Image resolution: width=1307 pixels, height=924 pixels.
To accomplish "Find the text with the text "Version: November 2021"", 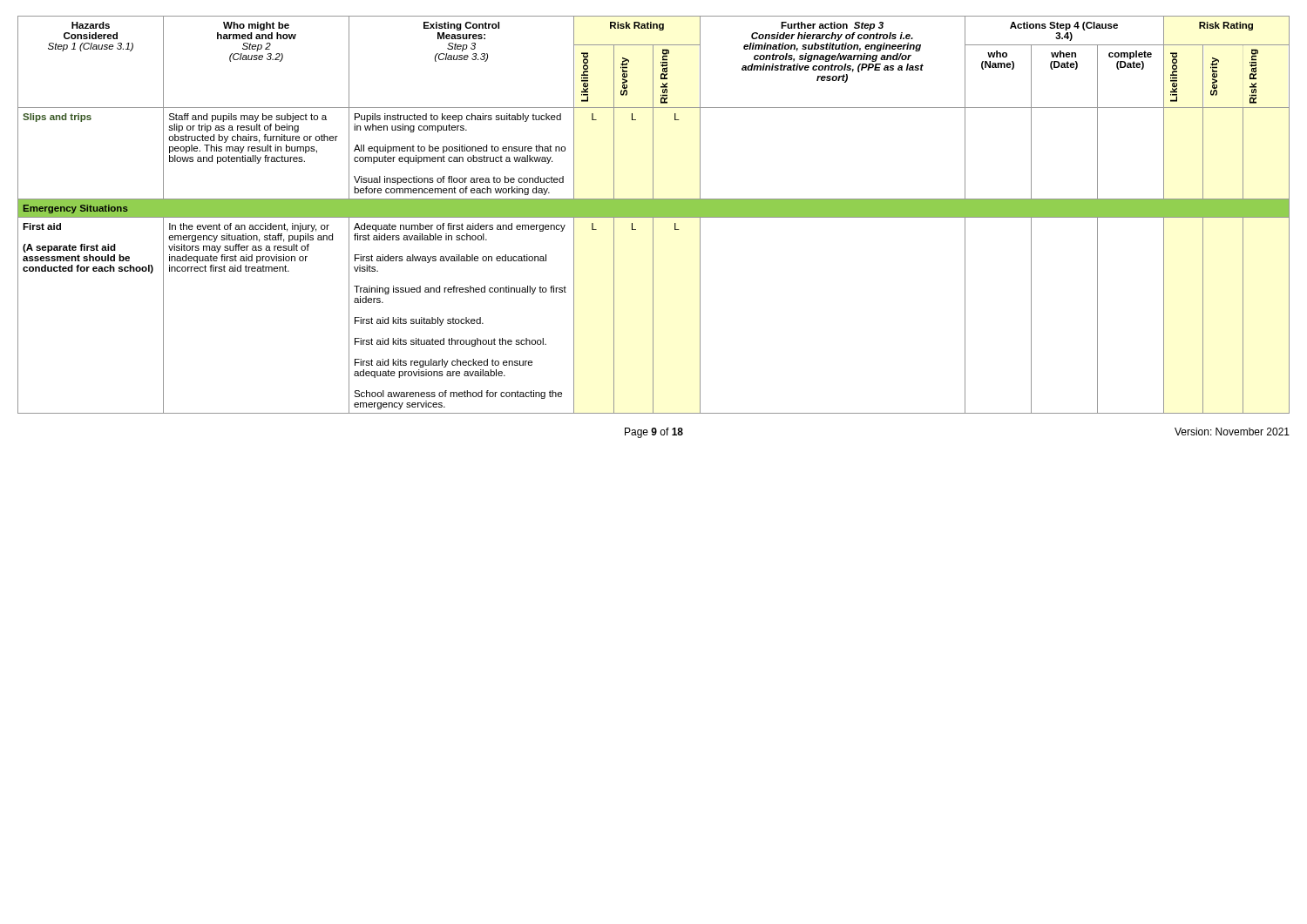I will coord(1232,432).
